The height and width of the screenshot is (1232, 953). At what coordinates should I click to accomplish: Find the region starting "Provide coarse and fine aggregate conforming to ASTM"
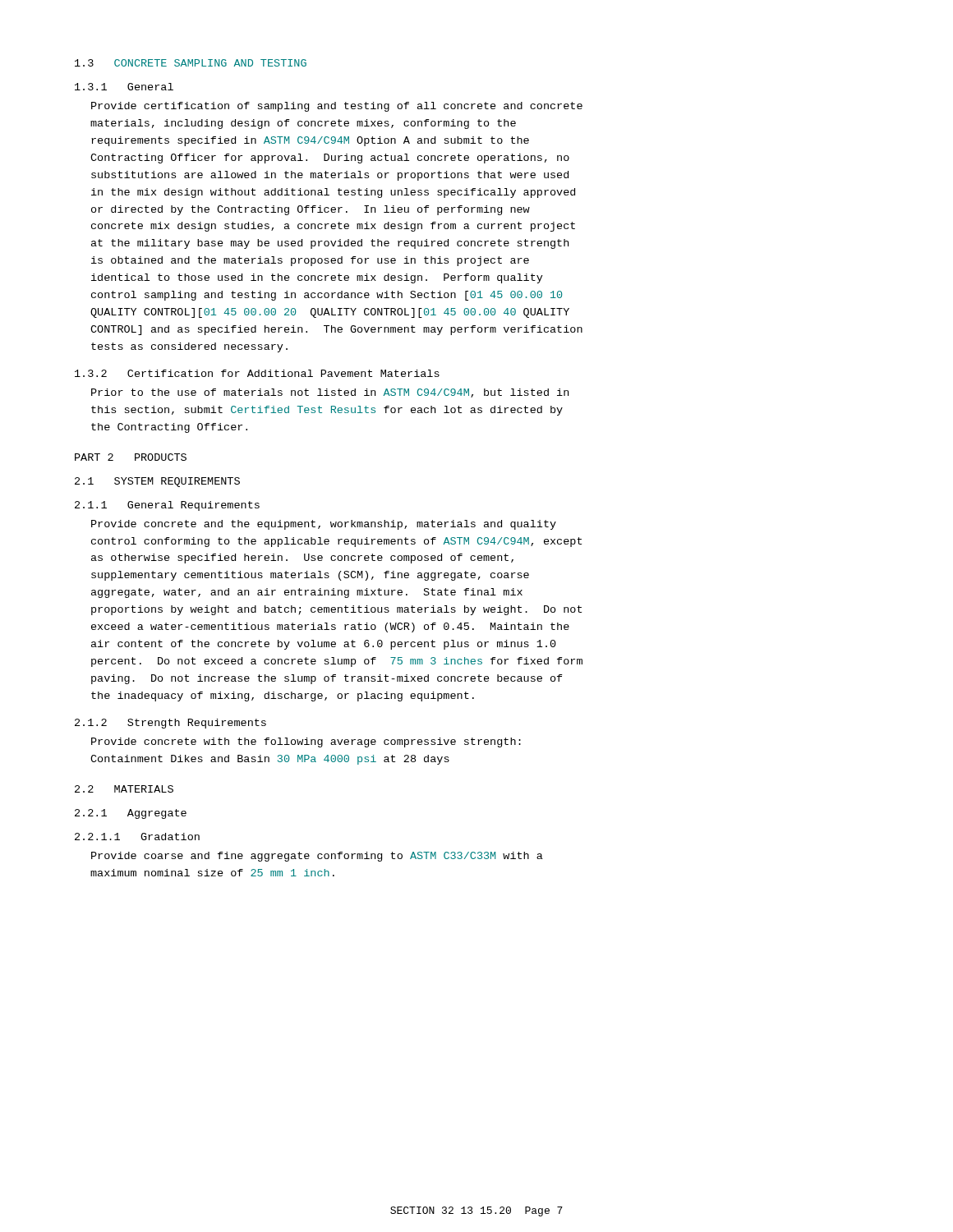tap(317, 864)
